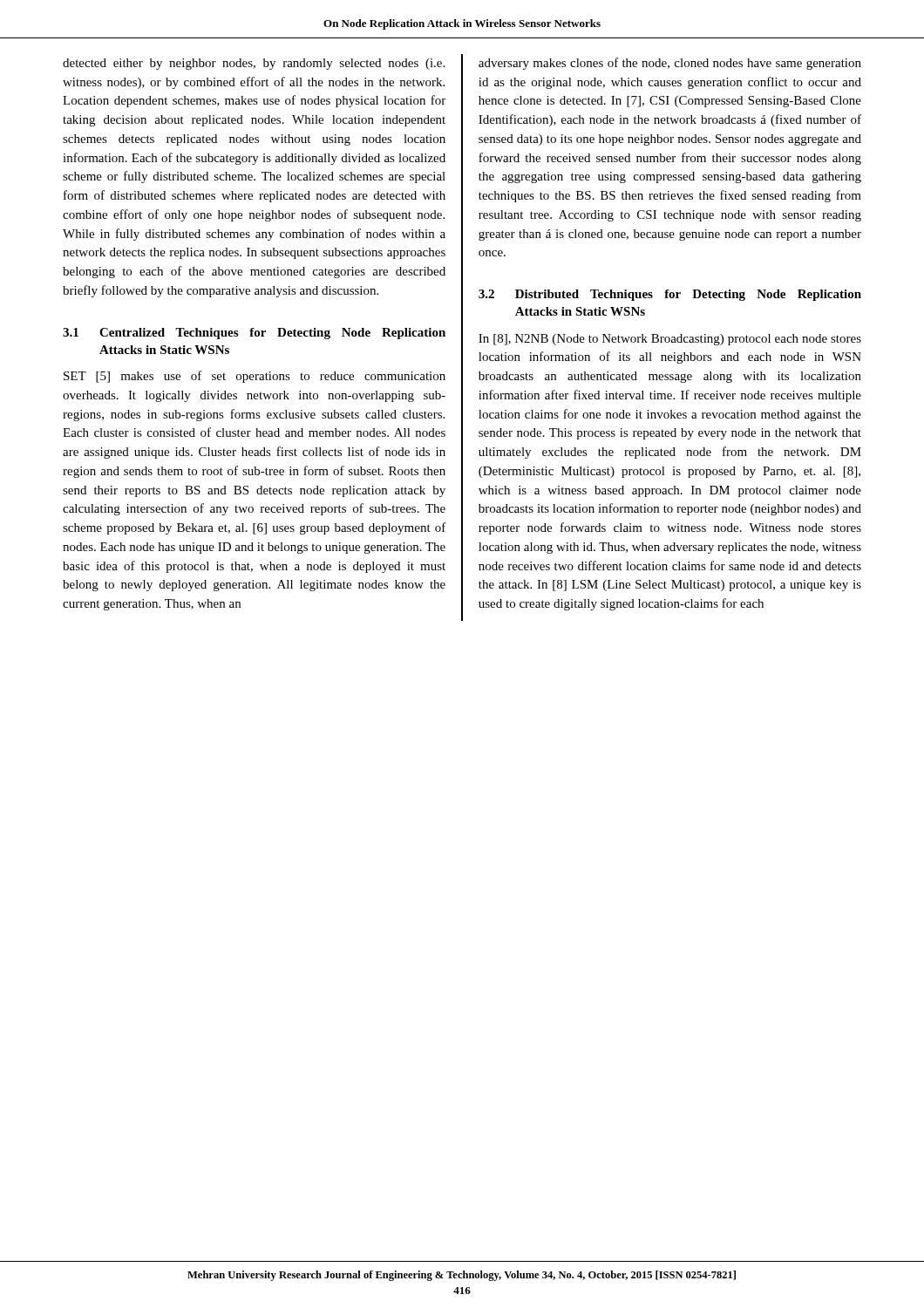Find the passage starting "3.1 Centralized Techniques for Detecting Node Replication"
This screenshot has height=1308, width=924.
pos(254,341)
